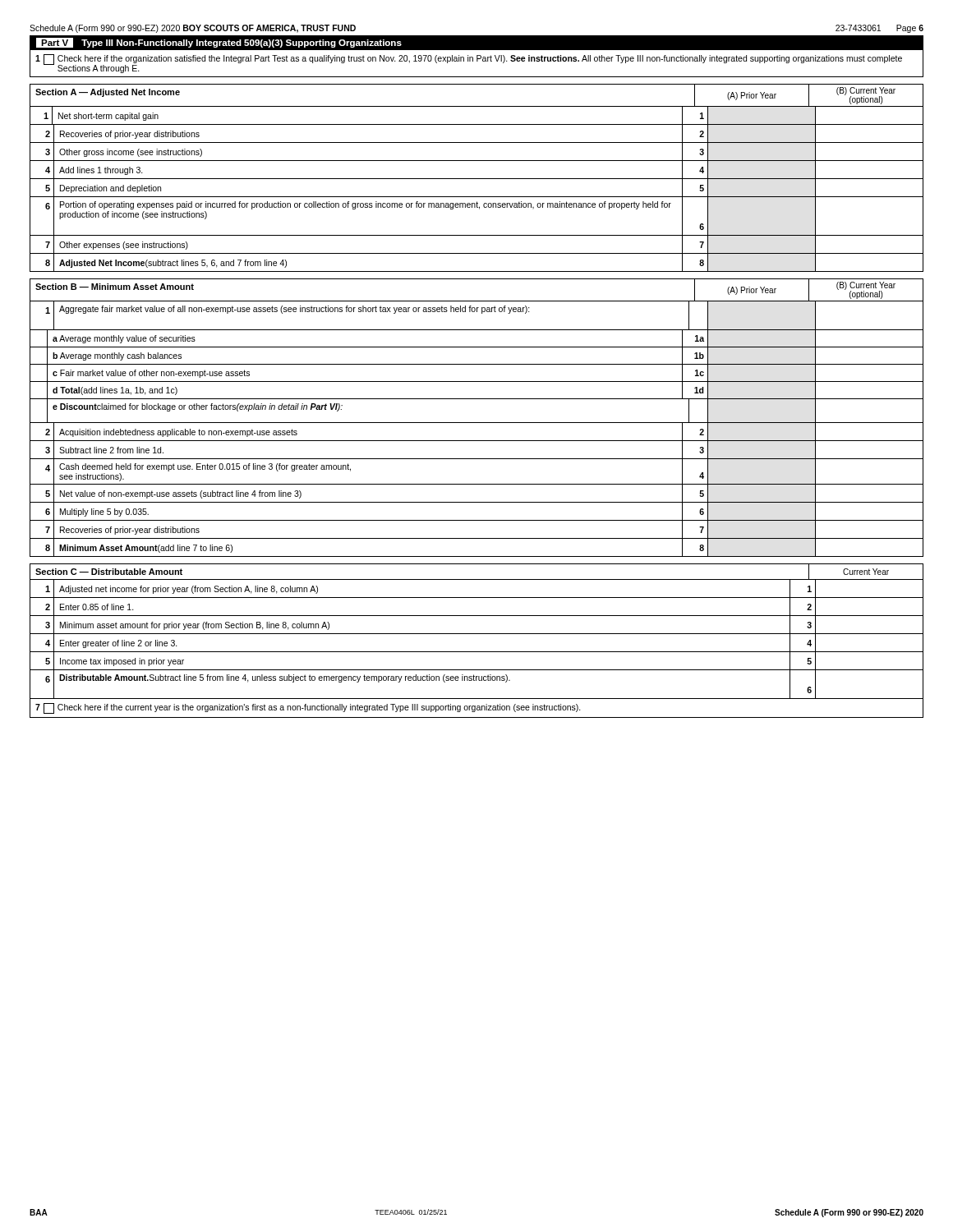Find the table that mentions "Section C — Distributable Amount"

point(476,641)
